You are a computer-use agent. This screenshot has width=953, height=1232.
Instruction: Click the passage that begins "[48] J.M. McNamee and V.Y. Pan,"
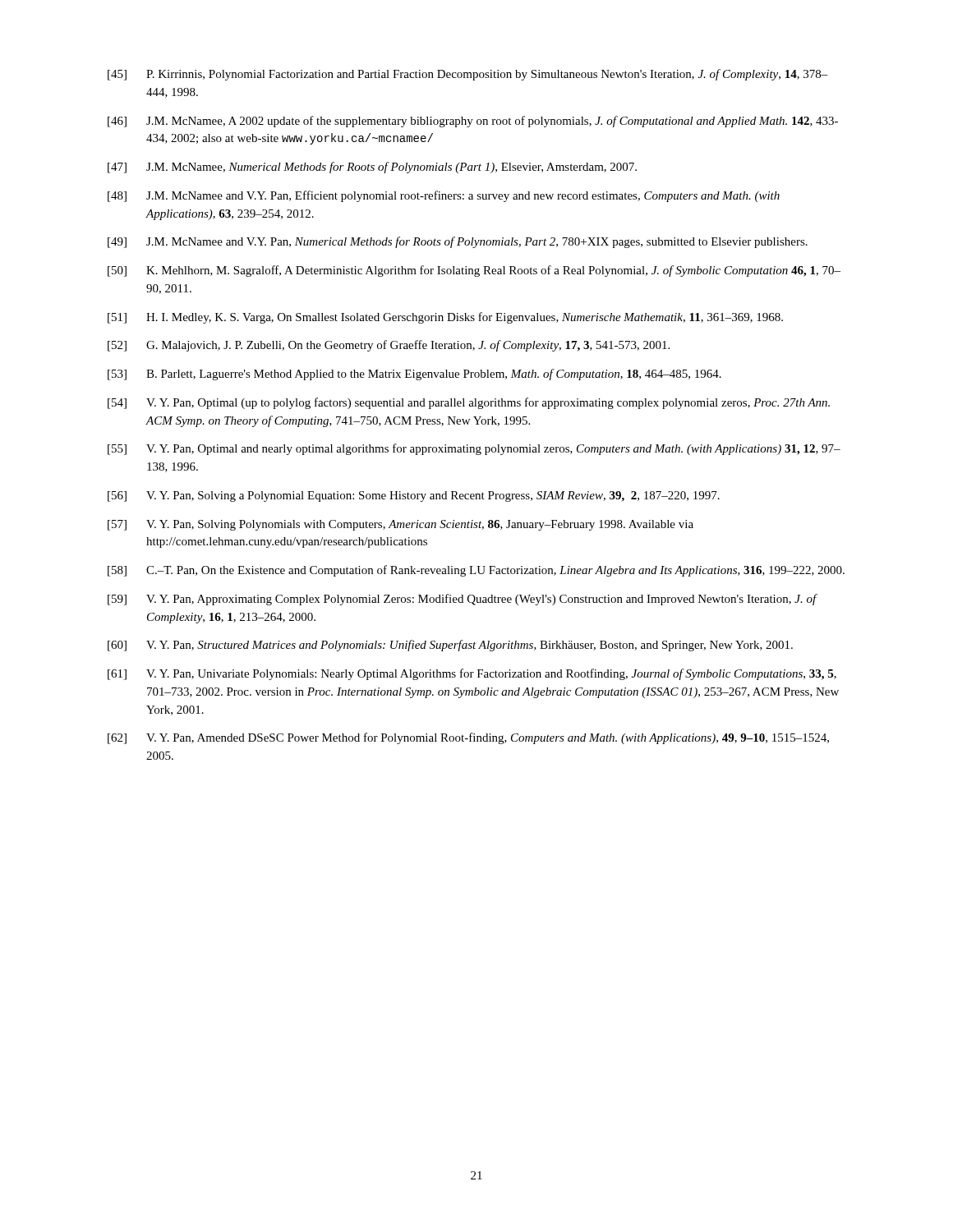pyautogui.click(x=476, y=205)
